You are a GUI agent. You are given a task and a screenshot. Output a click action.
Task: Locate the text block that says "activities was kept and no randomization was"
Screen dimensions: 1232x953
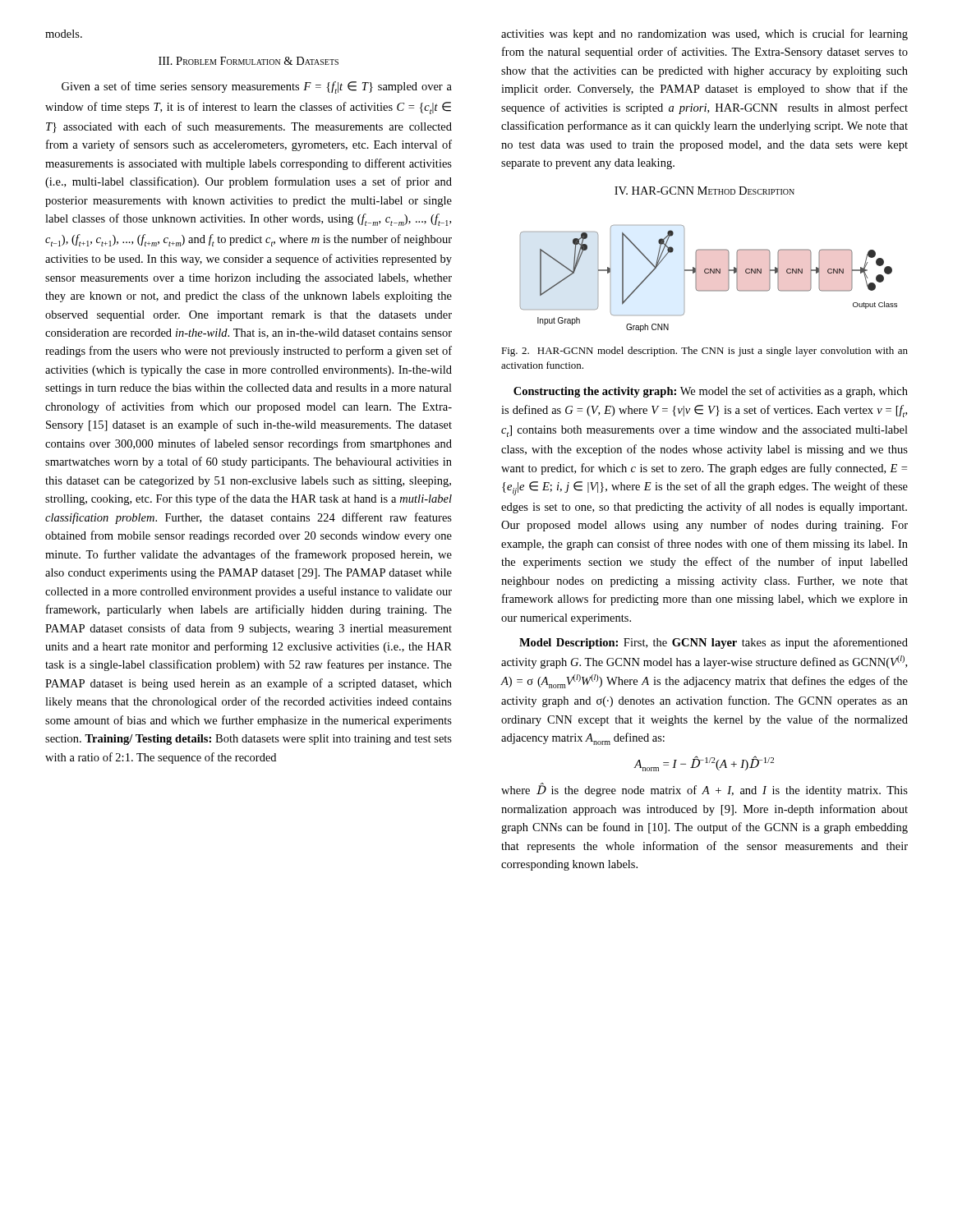point(705,98)
